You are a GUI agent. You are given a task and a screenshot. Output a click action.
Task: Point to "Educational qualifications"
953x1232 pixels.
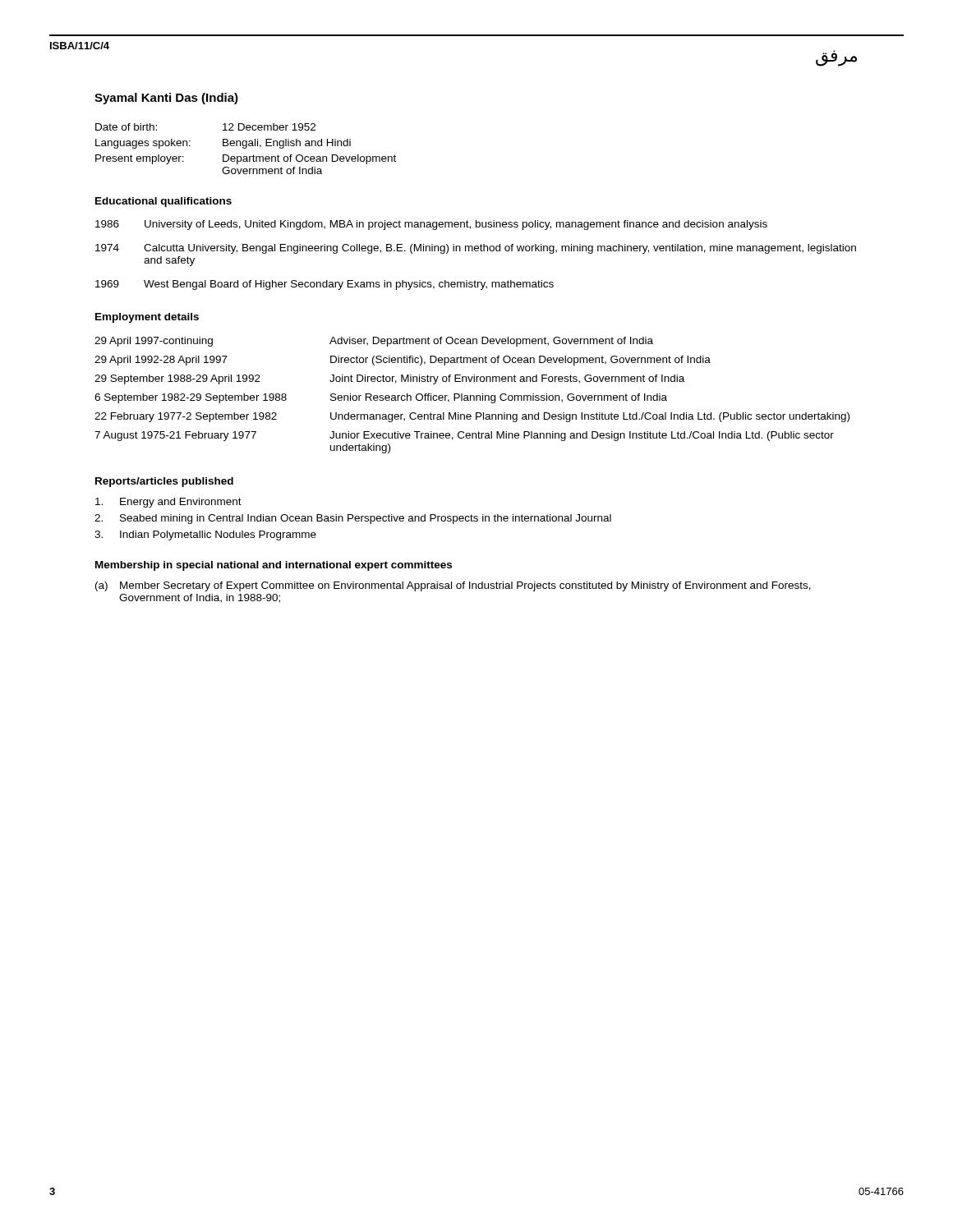163,201
